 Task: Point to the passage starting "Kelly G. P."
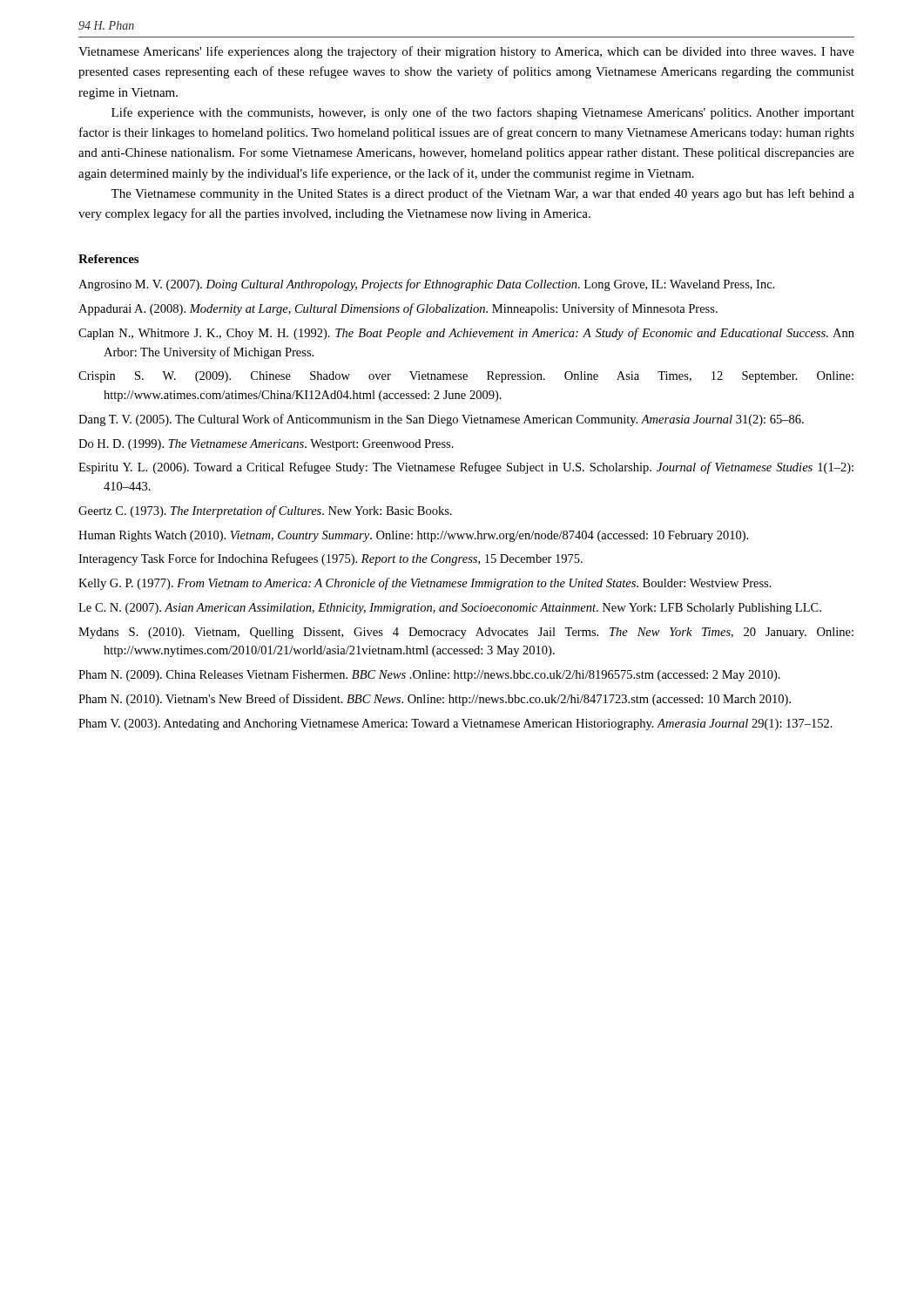[425, 583]
